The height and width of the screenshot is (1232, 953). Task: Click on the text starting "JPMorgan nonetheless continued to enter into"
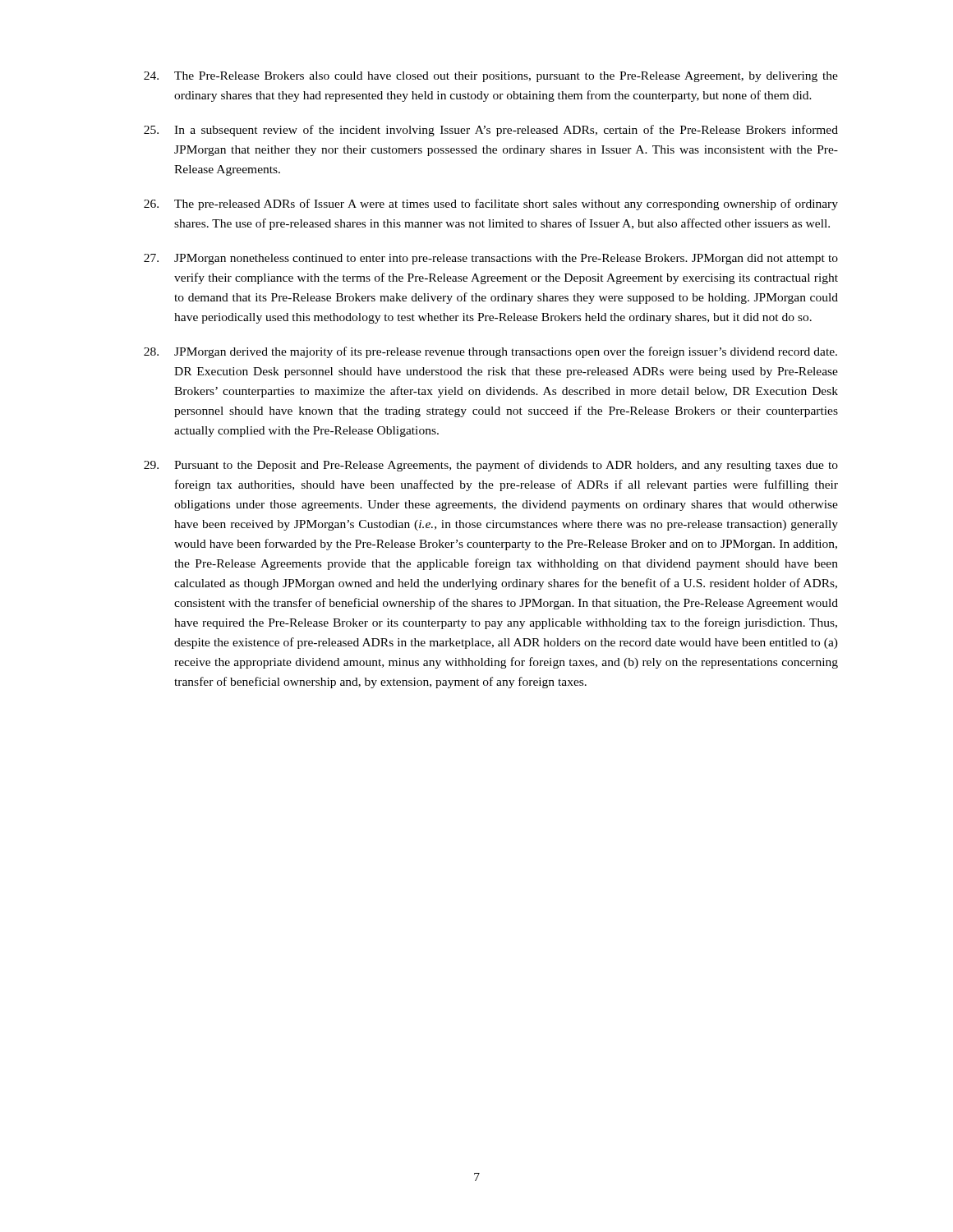(x=476, y=288)
